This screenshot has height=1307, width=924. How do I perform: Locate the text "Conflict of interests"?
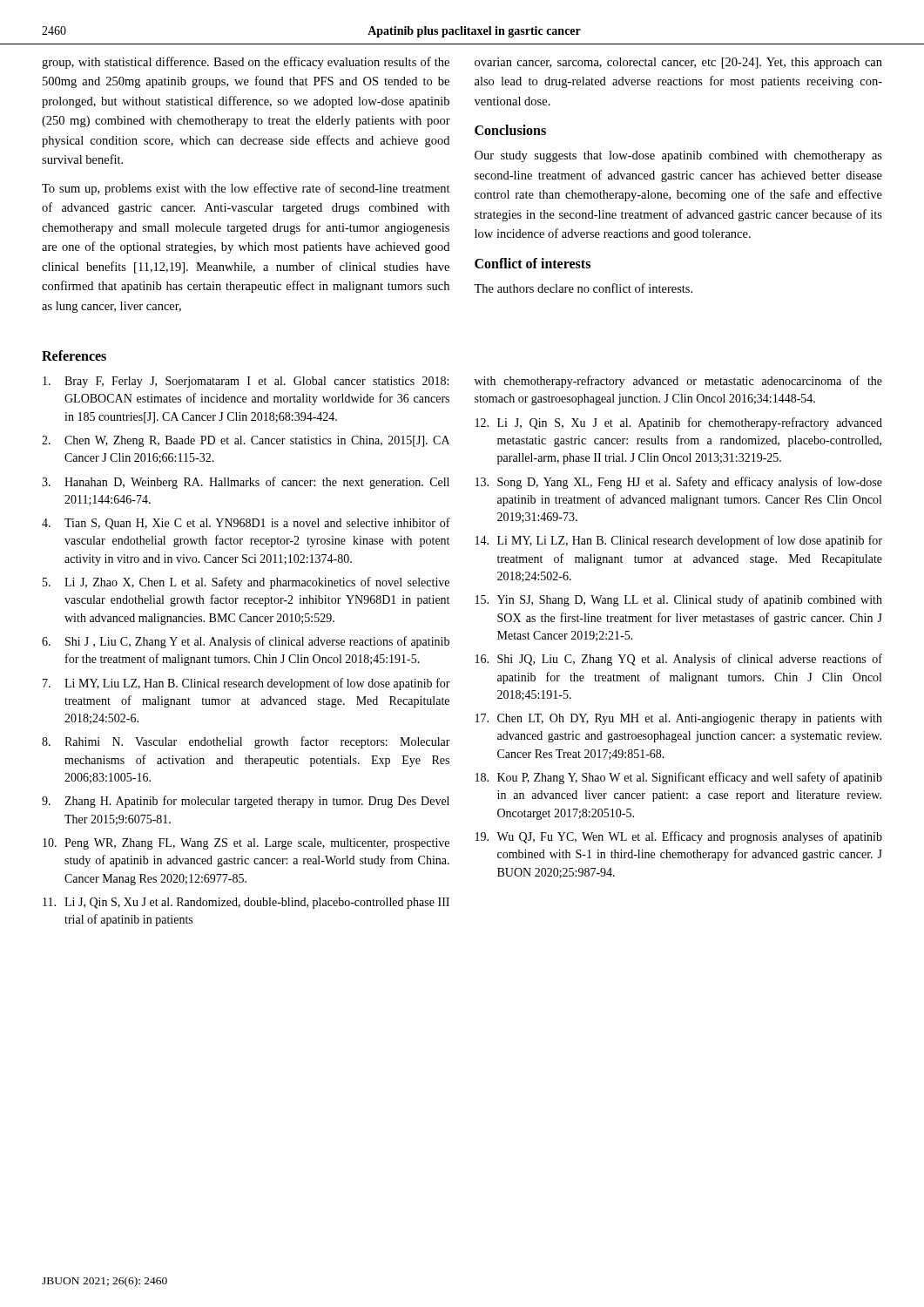(533, 263)
